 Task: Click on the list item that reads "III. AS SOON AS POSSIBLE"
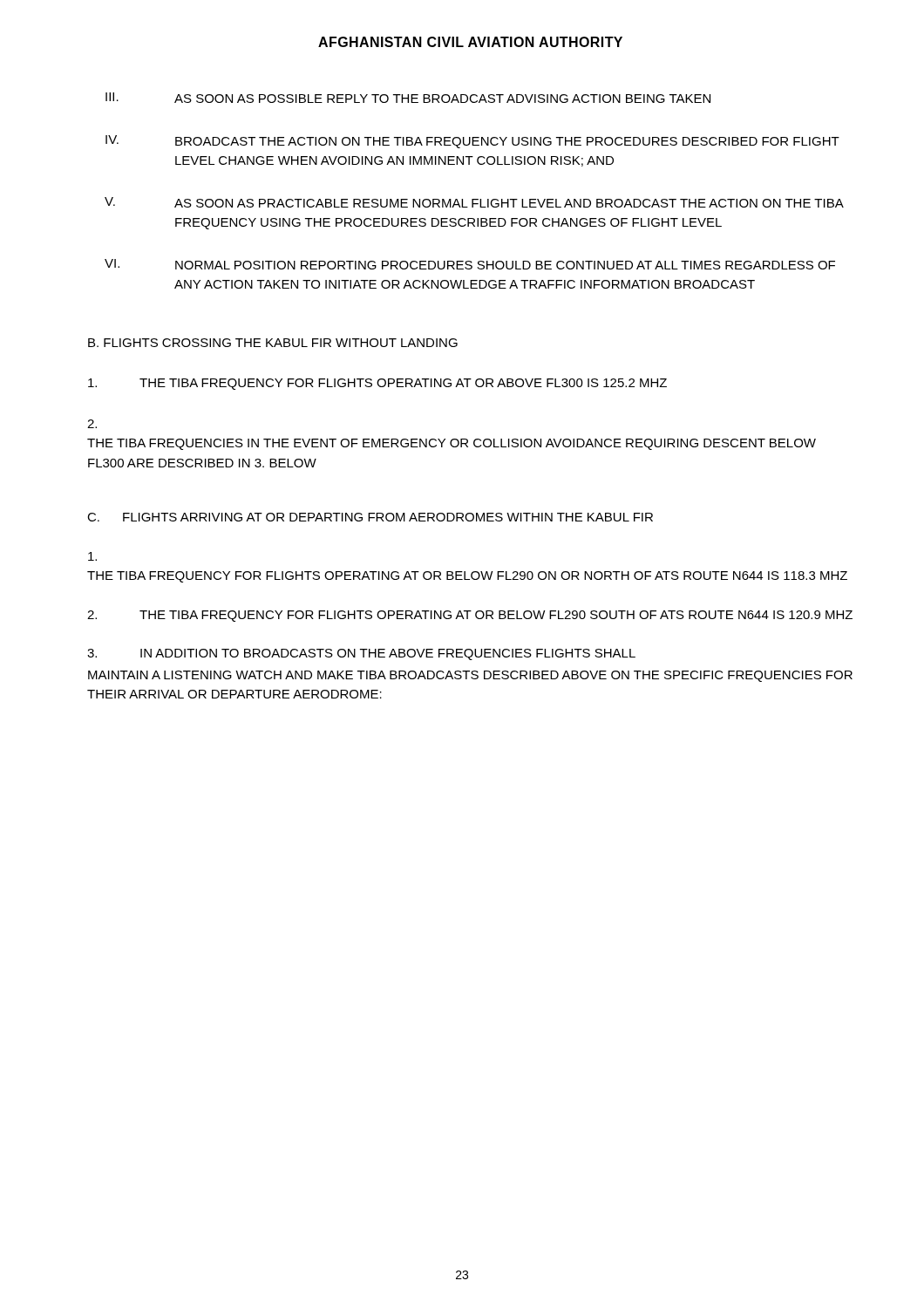(x=408, y=99)
